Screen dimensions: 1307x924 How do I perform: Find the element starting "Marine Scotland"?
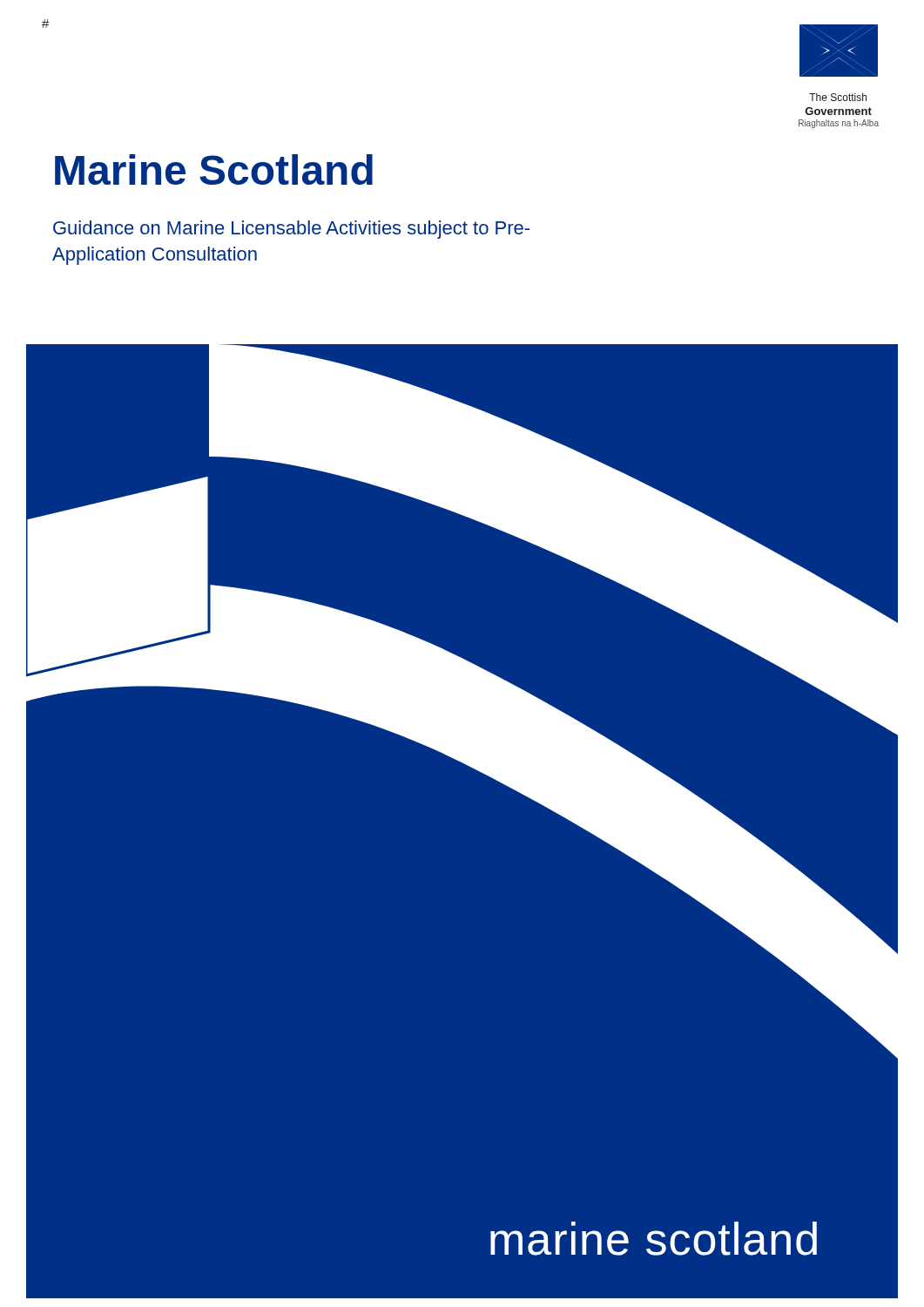[x=214, y=171]
